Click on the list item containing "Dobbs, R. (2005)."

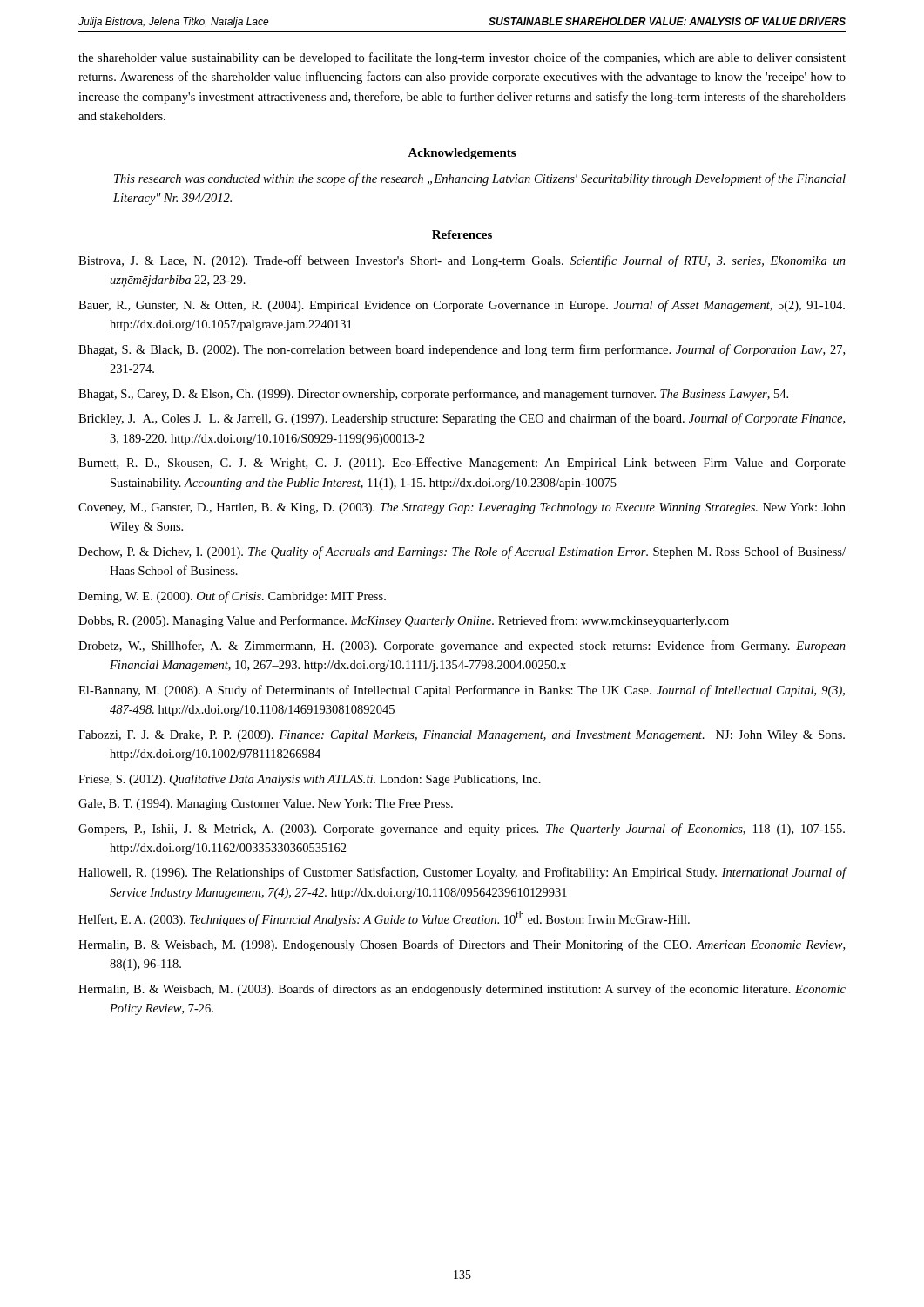point(404,621)
